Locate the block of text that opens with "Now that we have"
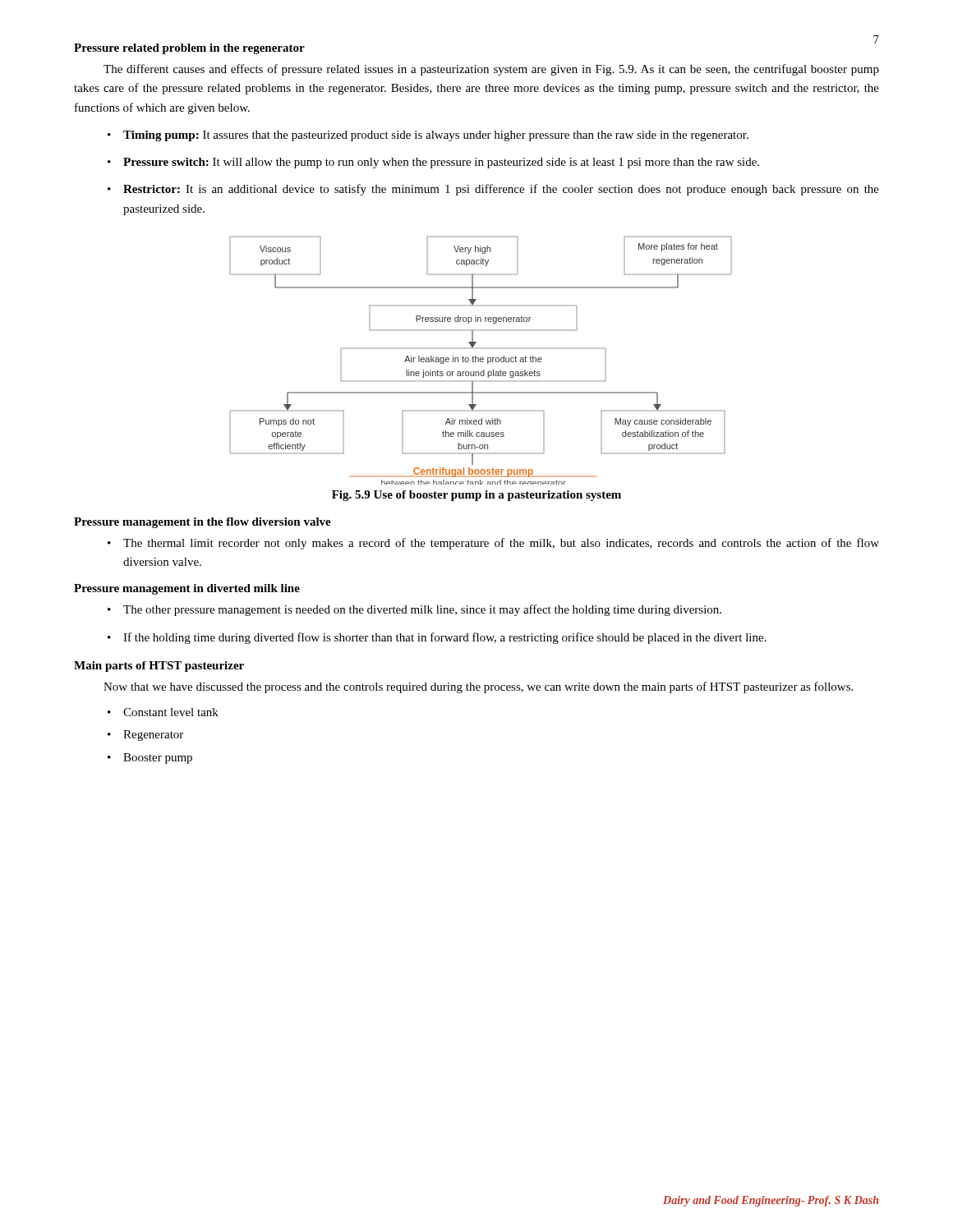The width and height of the screenshot is (953, 1232). coord(479,686)
